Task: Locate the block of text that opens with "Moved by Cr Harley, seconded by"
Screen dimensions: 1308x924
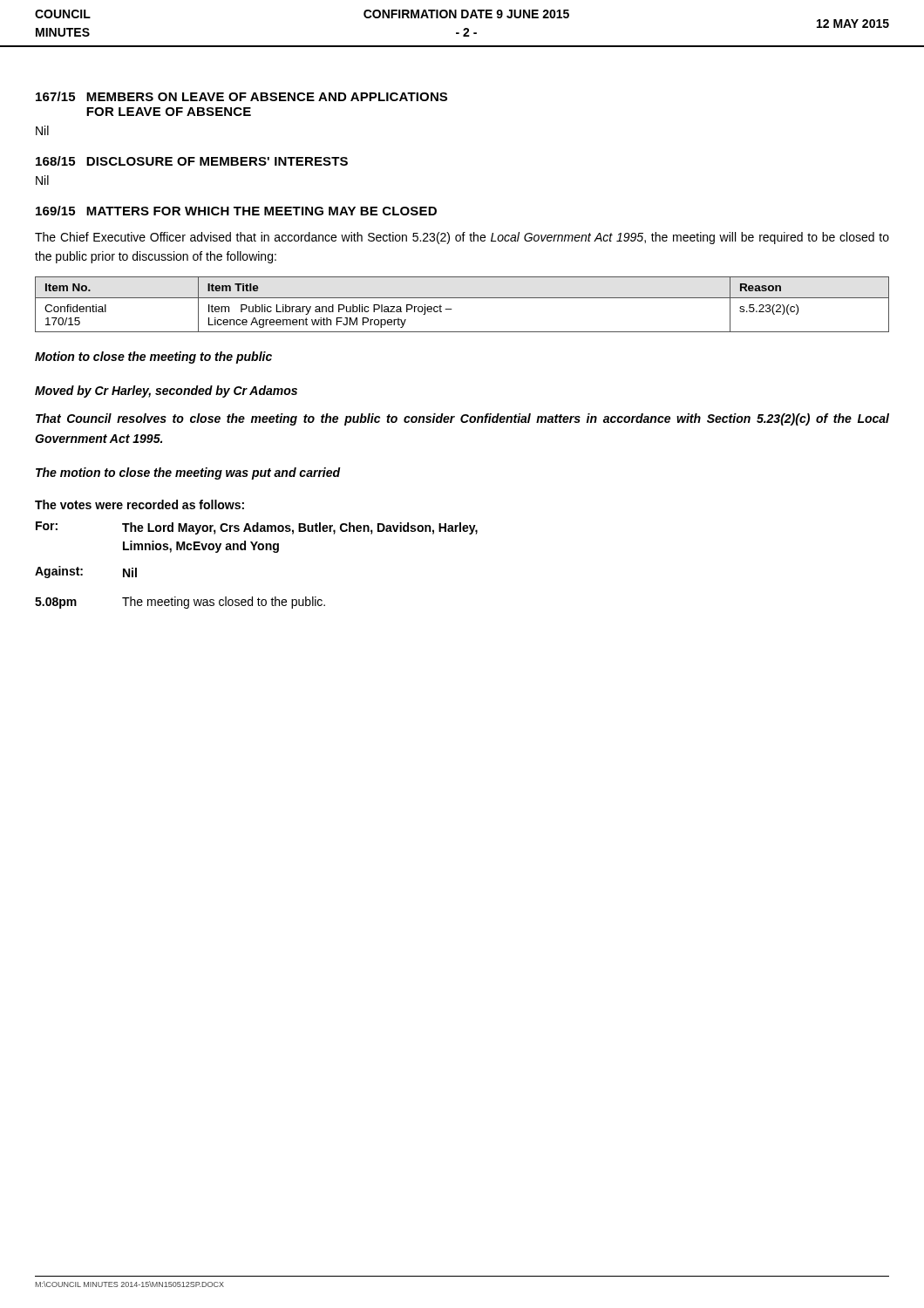Action: coord(166,391)
